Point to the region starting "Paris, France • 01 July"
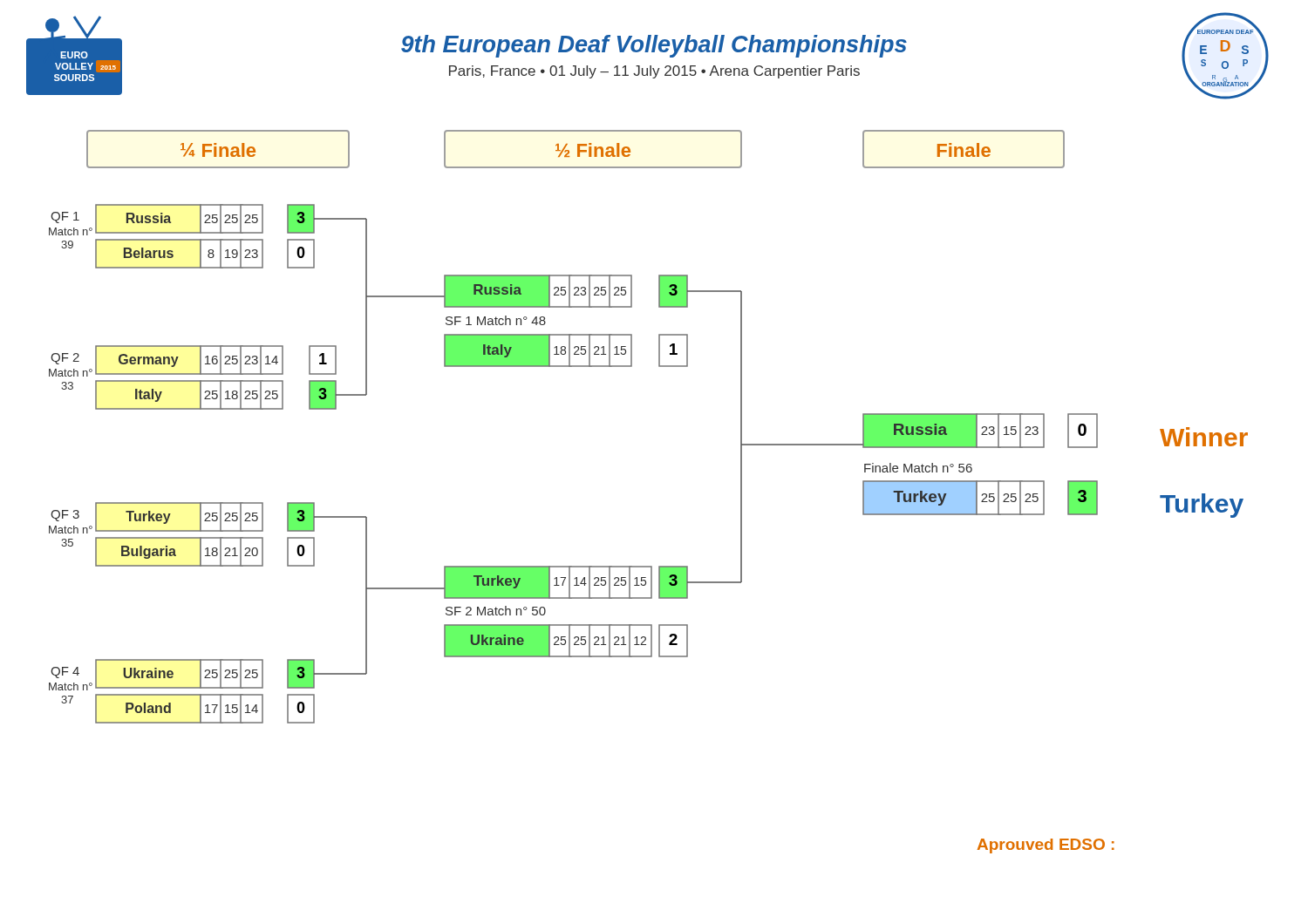The image size is (1308, 924). (654, 71)
